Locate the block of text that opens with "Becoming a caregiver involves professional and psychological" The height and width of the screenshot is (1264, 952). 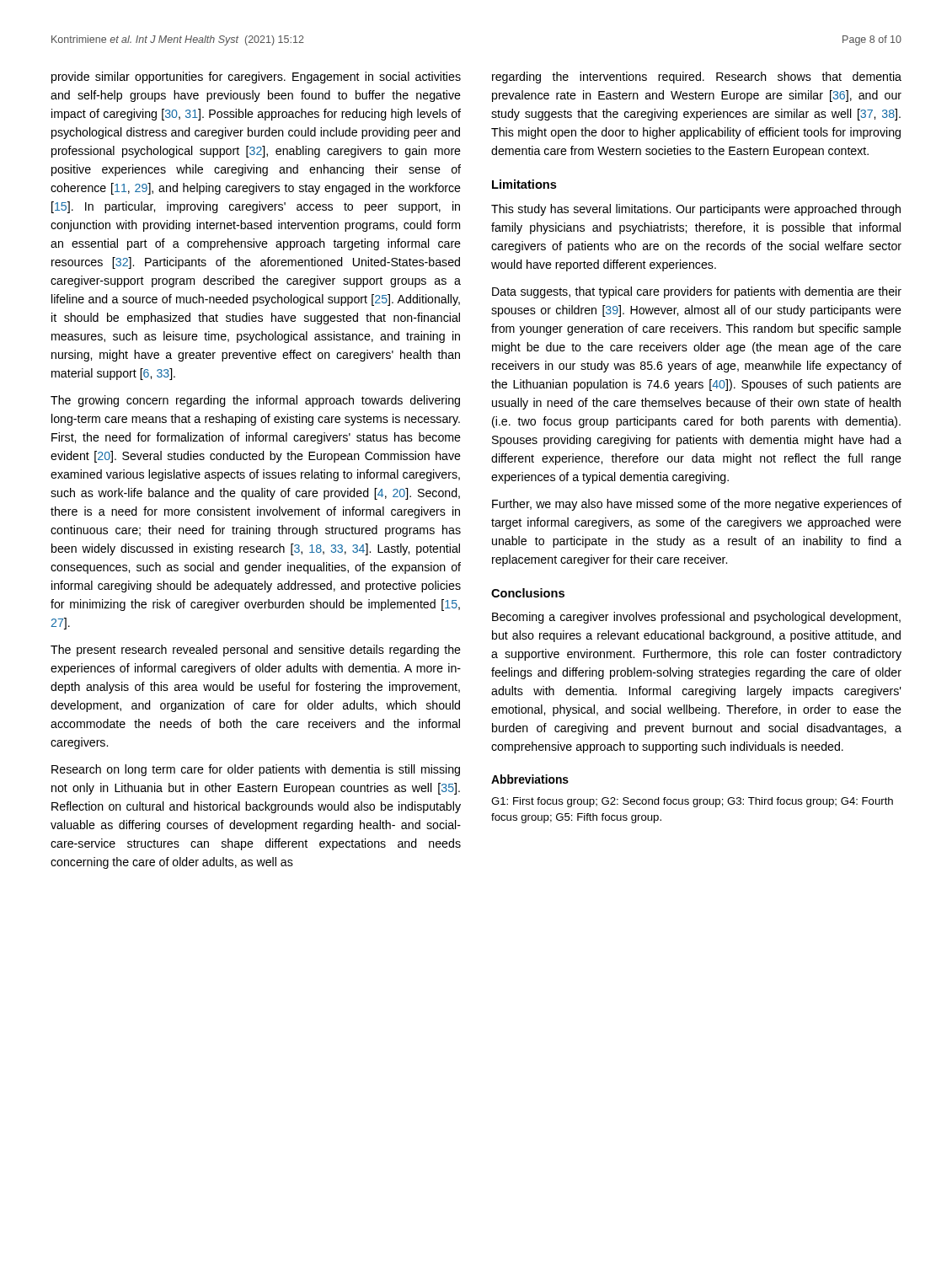tap(696, 682)
